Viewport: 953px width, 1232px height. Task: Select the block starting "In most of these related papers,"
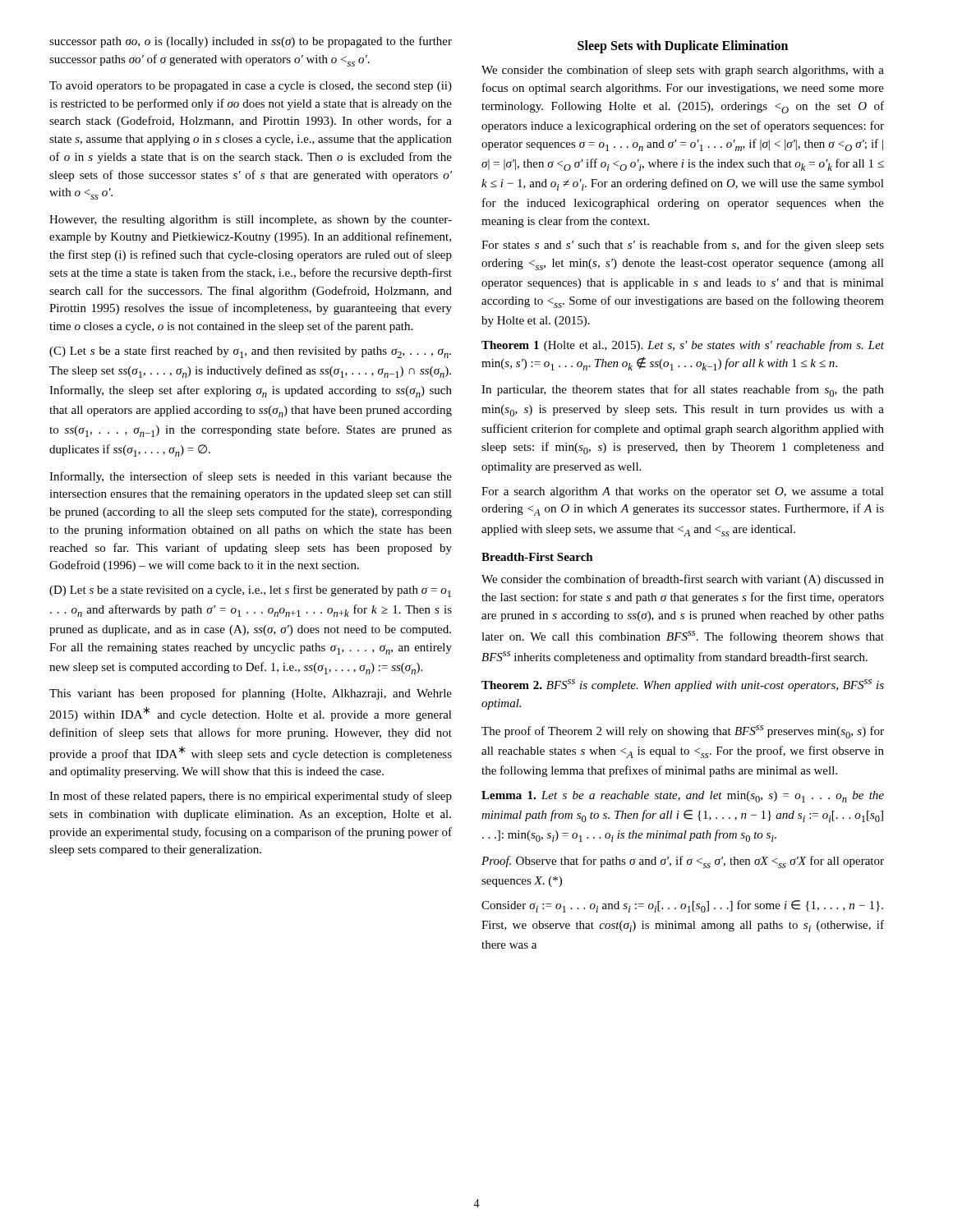click(x=251, y=823)
